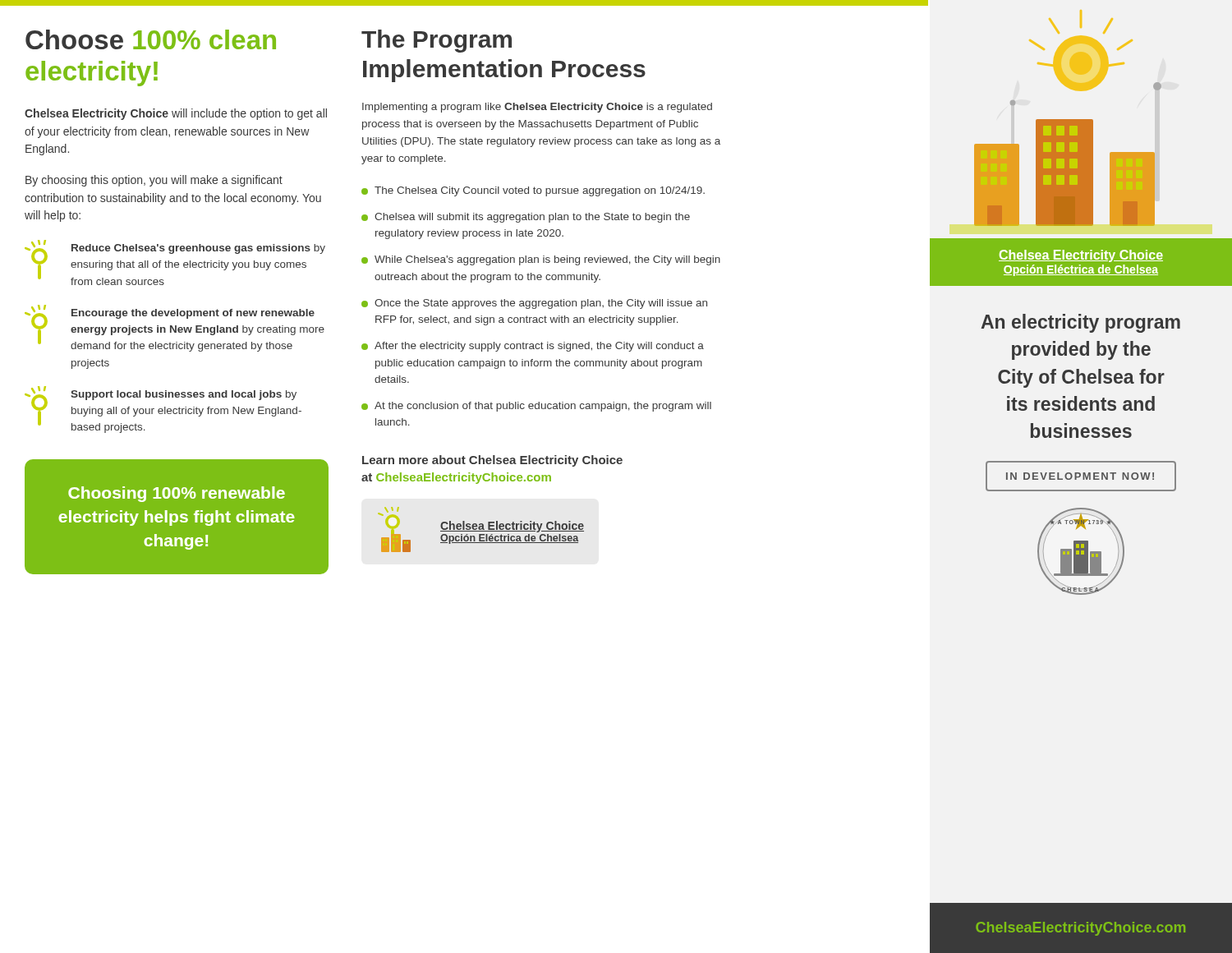The width and height of the screenshot is (1232, 953).
Task: Point to the passage starting "At the conclusion of that public education campaign,"
Action: [537, 414]
